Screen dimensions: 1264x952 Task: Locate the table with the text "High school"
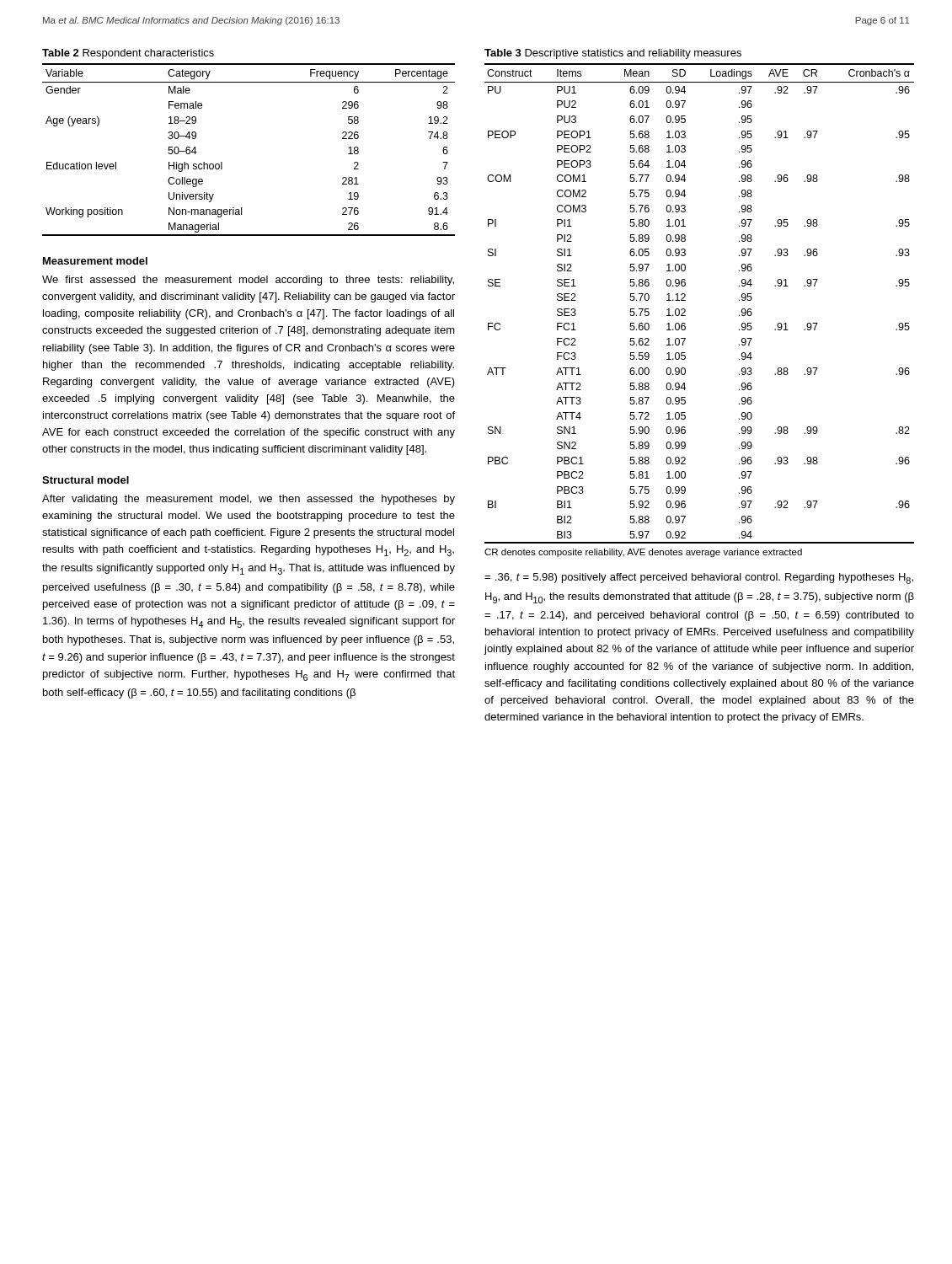tap(249, 150)
